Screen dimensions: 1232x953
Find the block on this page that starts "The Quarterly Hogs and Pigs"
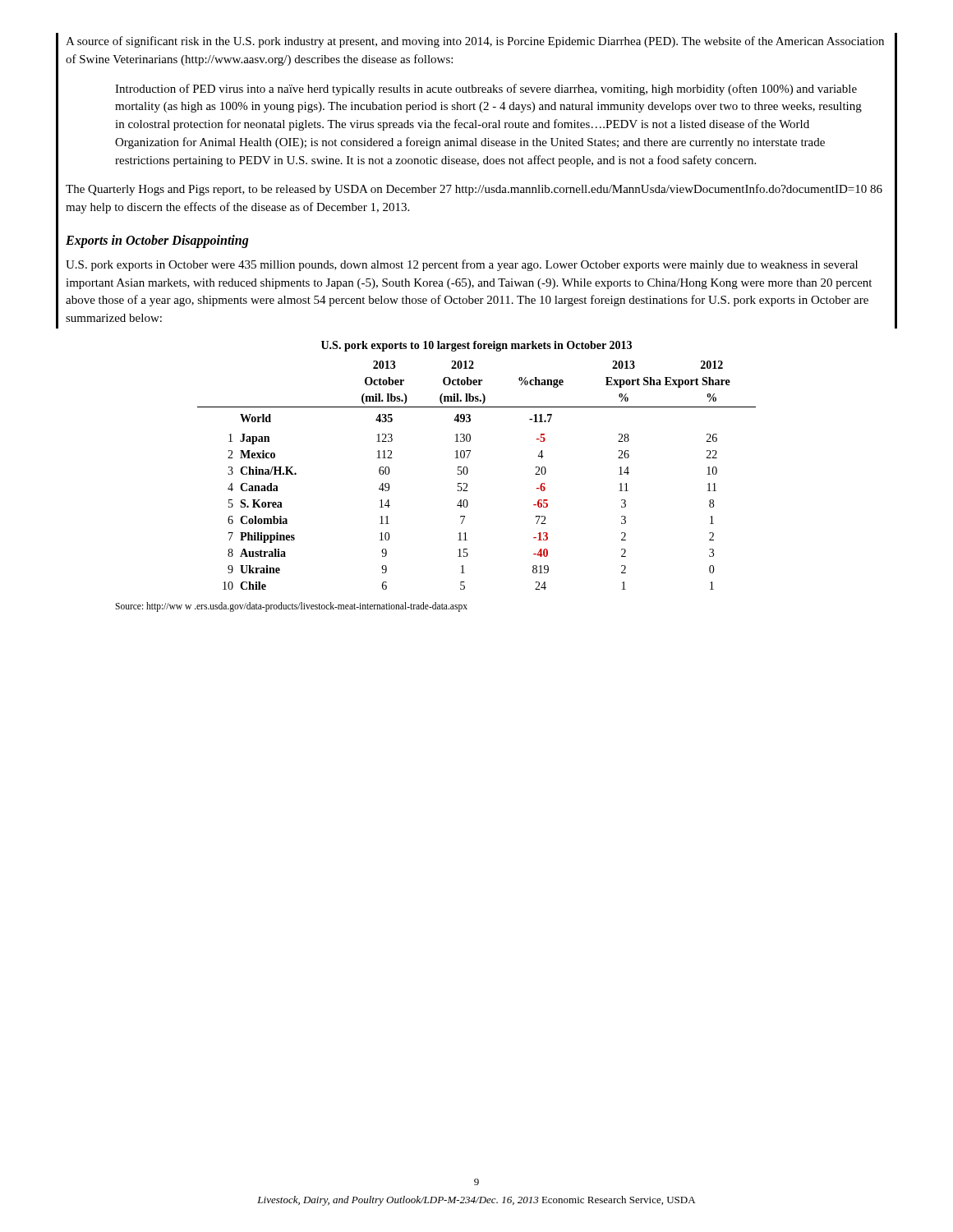[474, 198]
